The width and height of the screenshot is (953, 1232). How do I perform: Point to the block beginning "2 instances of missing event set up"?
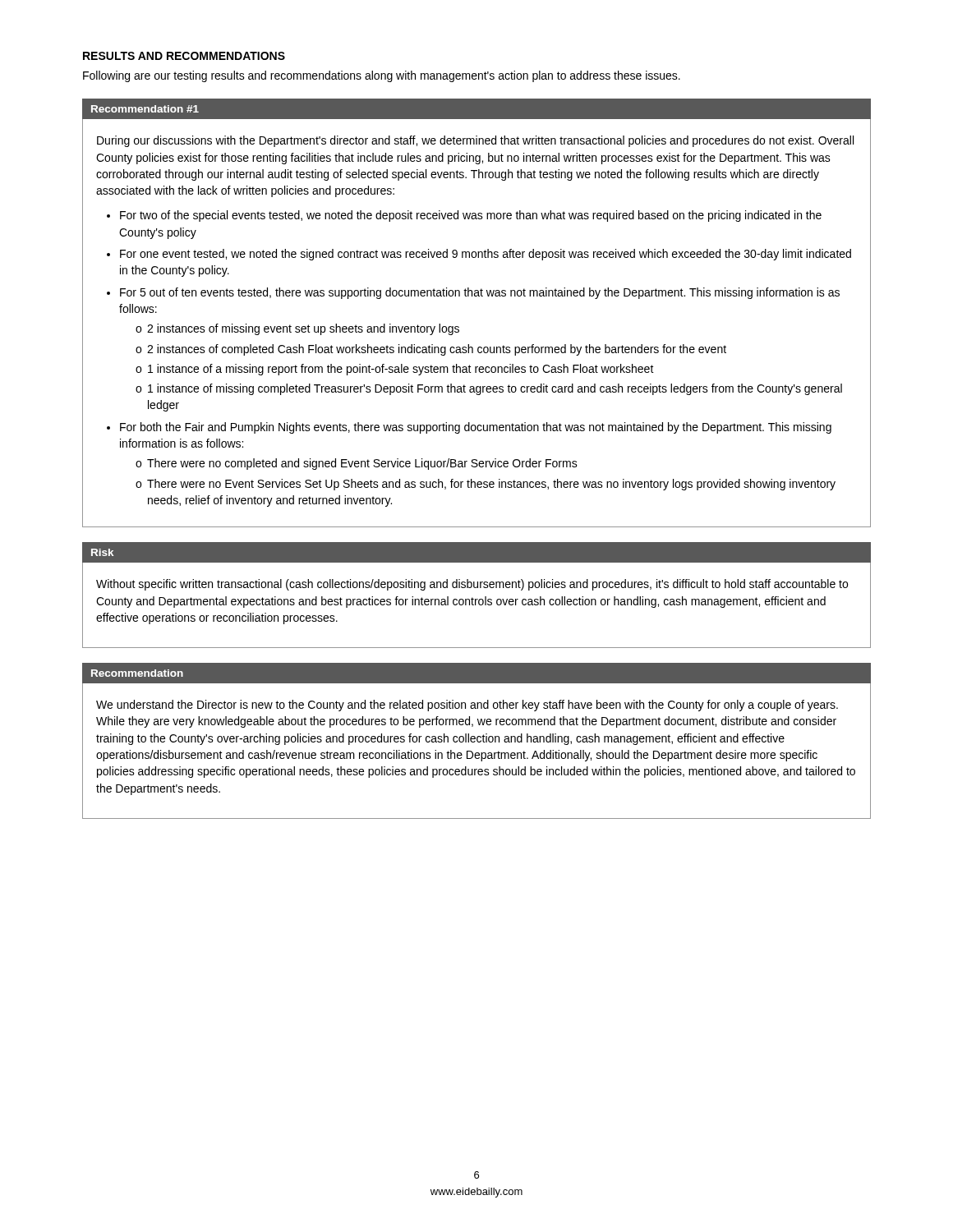point(303,329)
